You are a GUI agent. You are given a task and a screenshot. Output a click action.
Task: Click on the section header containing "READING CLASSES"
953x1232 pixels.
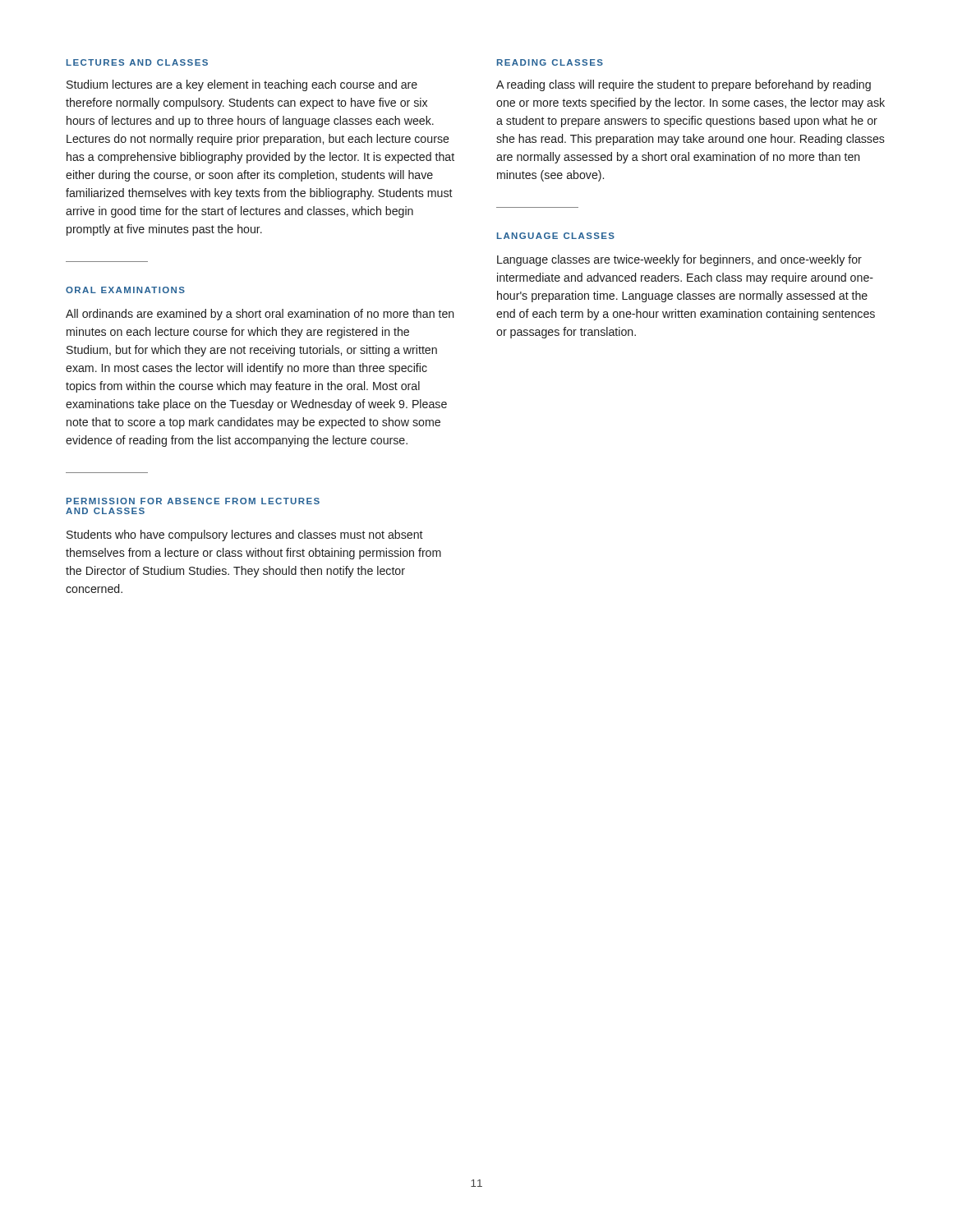pos(550,62)
